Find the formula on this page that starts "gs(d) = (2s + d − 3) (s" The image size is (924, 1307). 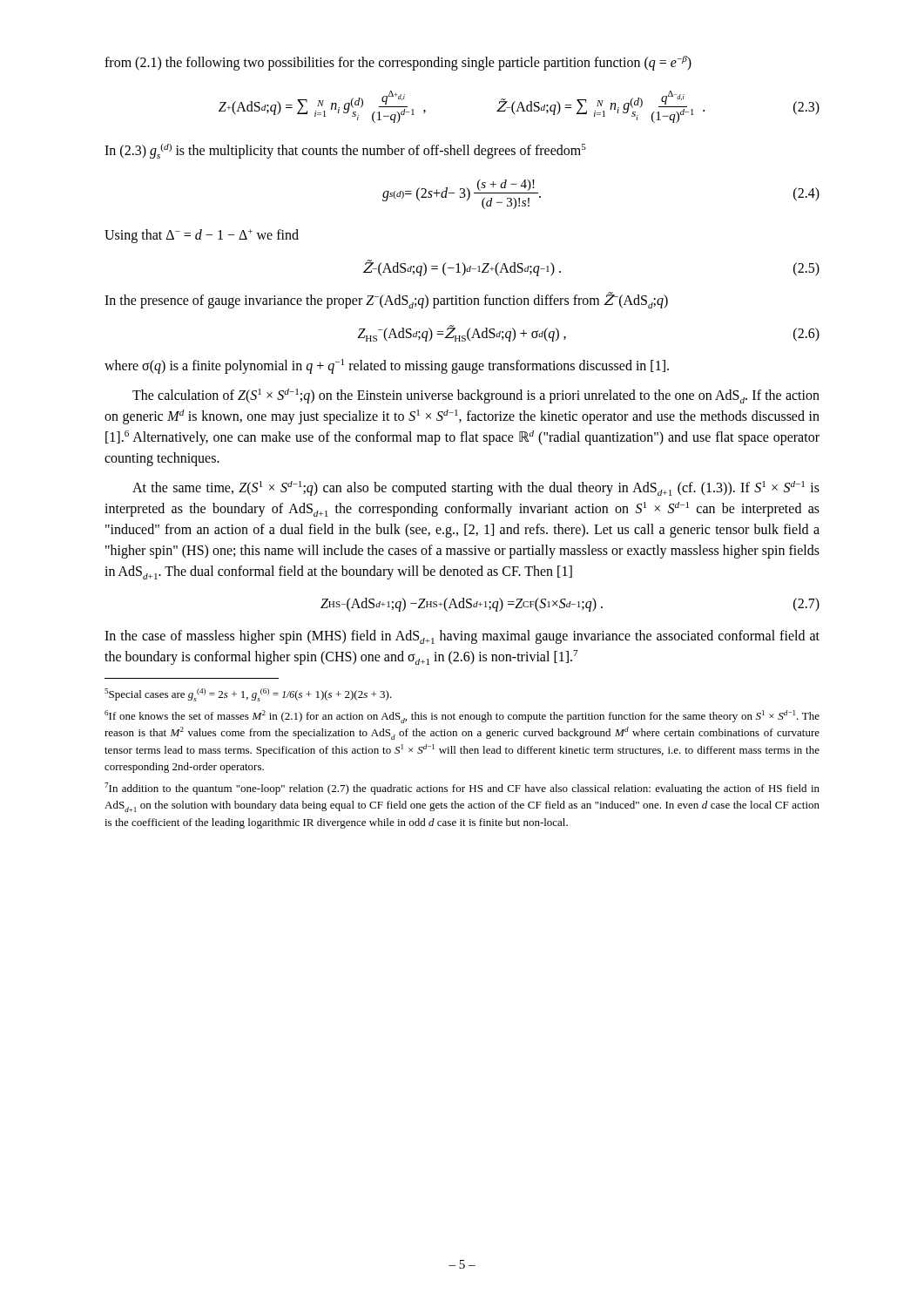click(462, 193)
